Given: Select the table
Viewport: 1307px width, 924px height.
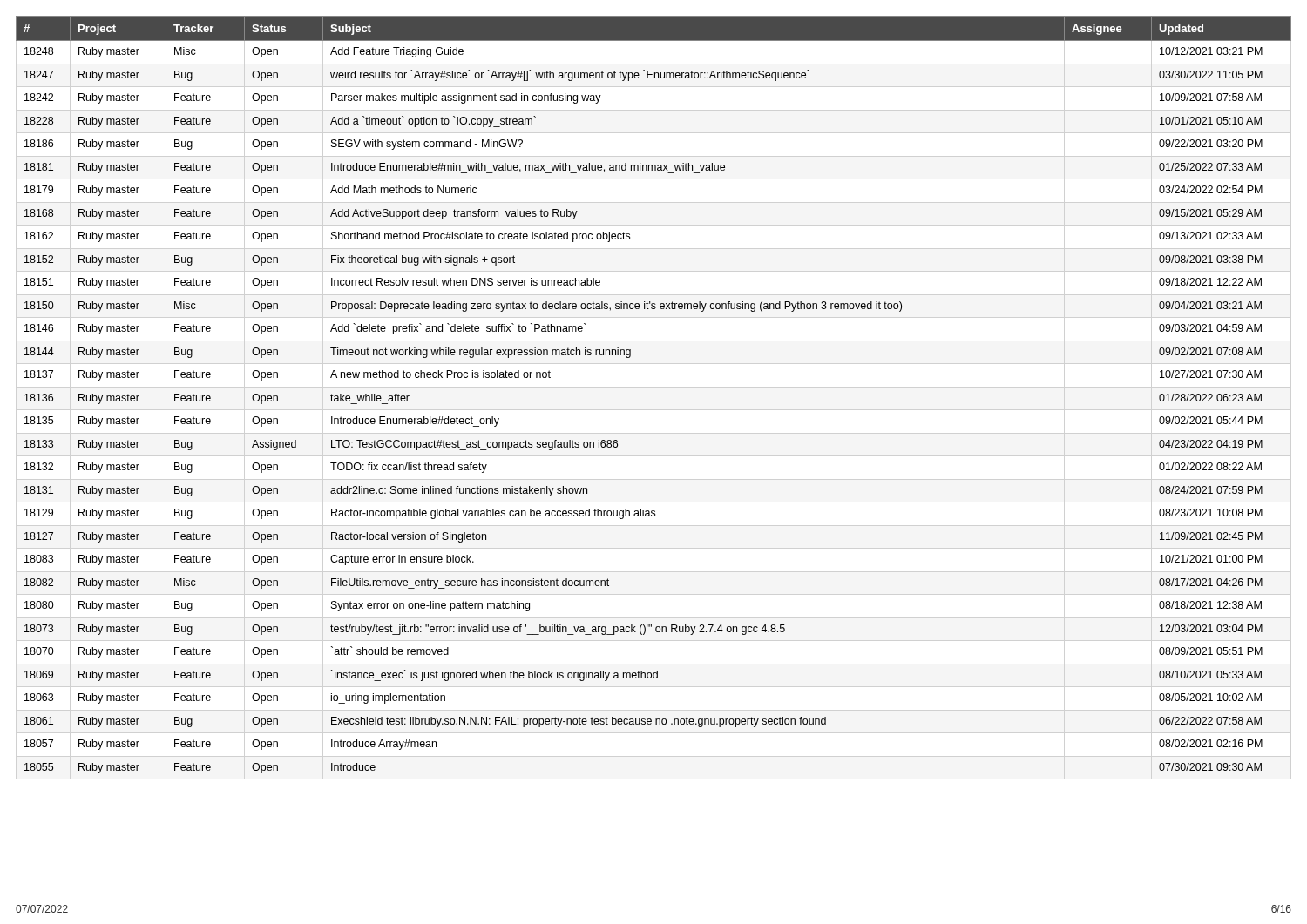Looking at the screenshot, I should (x=654, y=398).
